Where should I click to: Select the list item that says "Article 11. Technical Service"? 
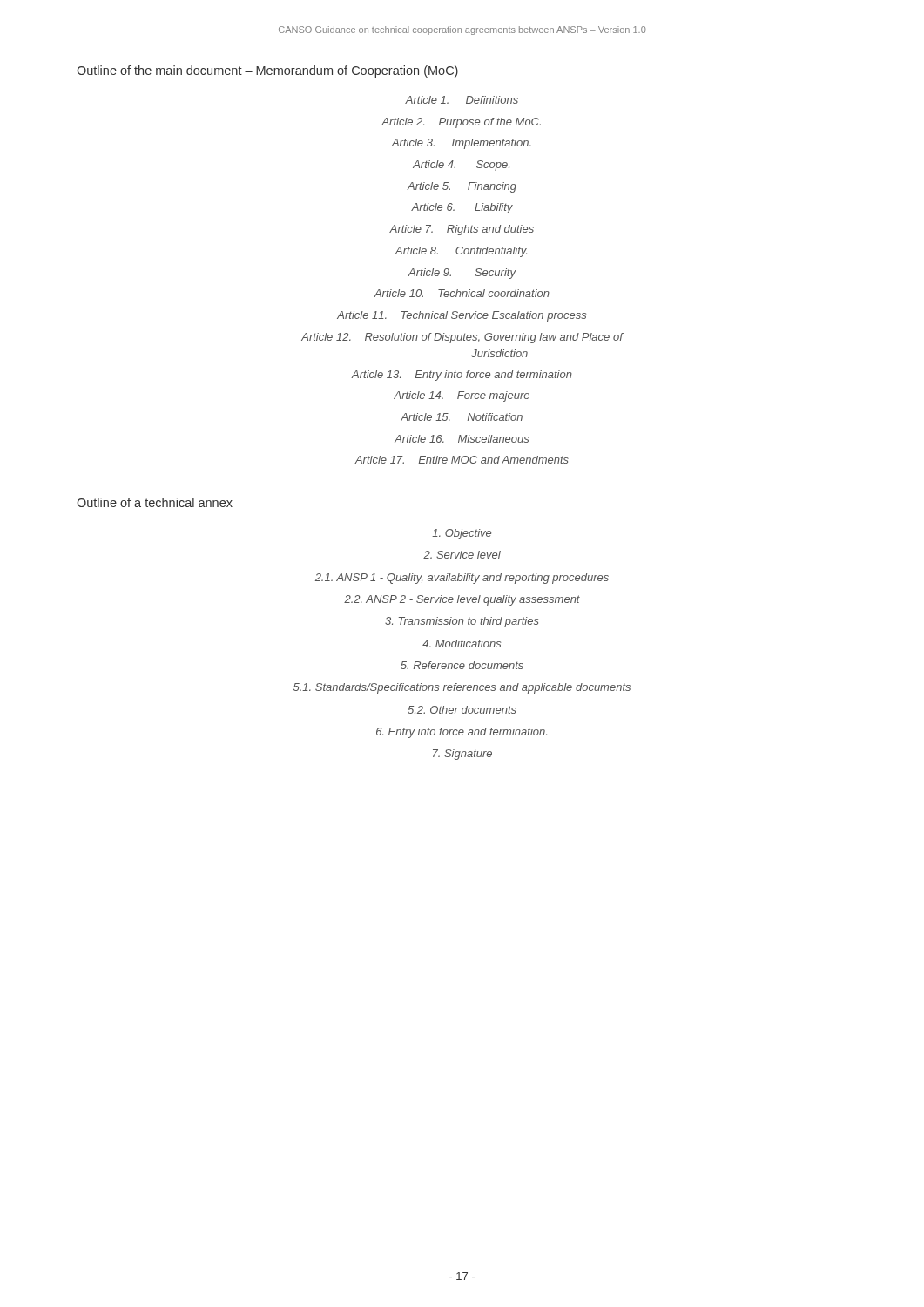(462, 315)
